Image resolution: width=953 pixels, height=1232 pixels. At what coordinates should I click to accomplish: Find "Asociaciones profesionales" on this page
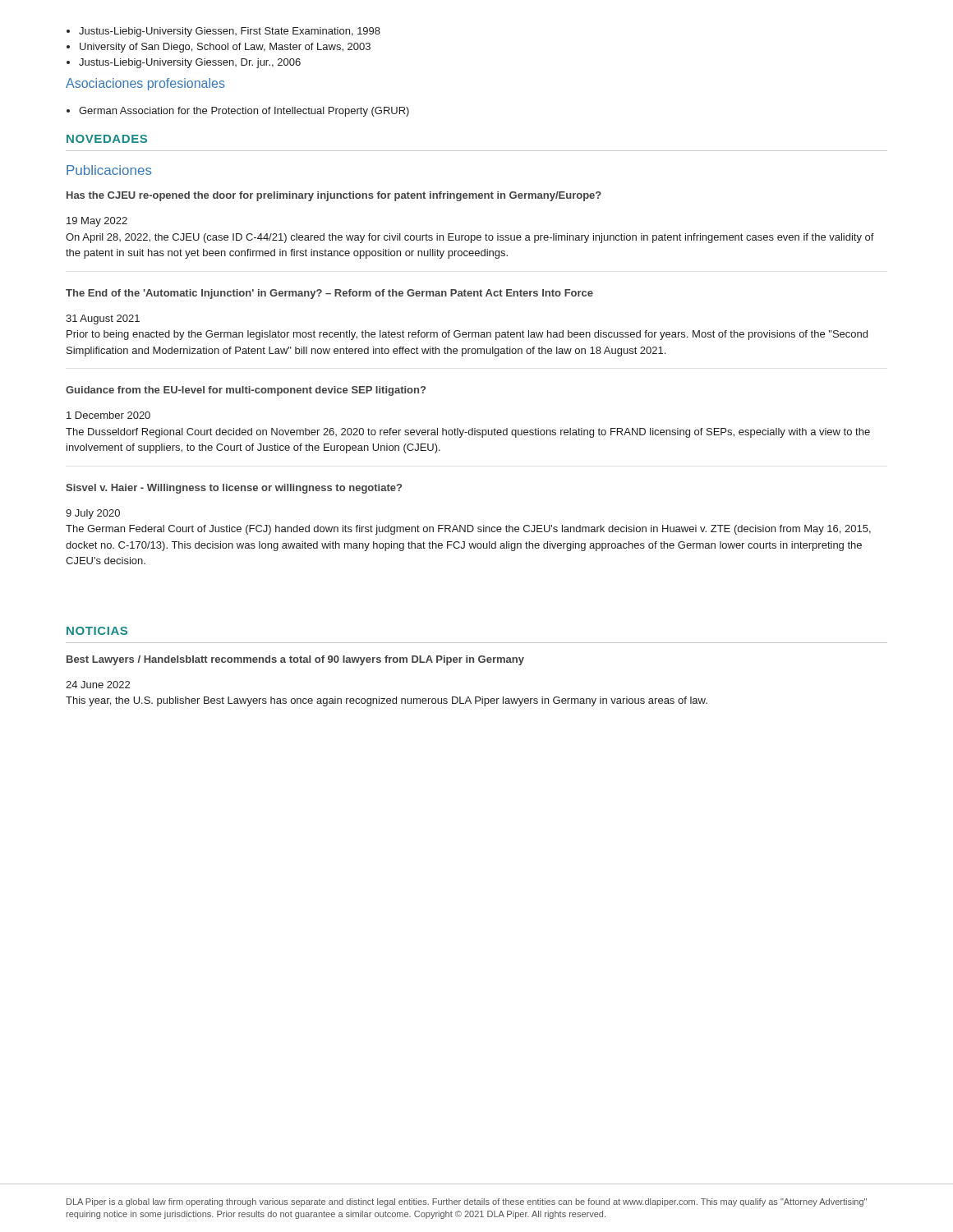[x=145, y=83]
